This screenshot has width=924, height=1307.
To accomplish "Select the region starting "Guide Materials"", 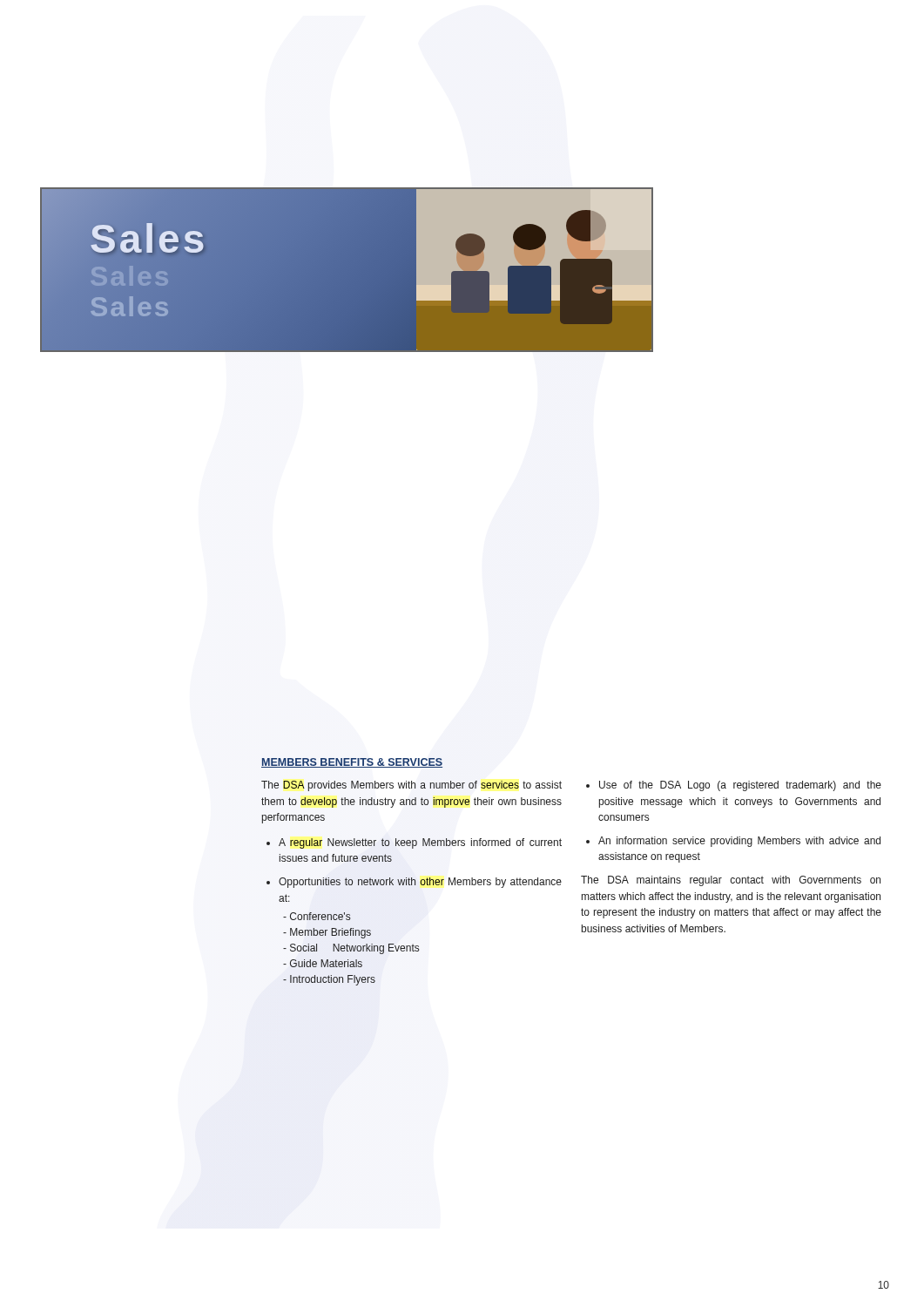I will point(323,964).
